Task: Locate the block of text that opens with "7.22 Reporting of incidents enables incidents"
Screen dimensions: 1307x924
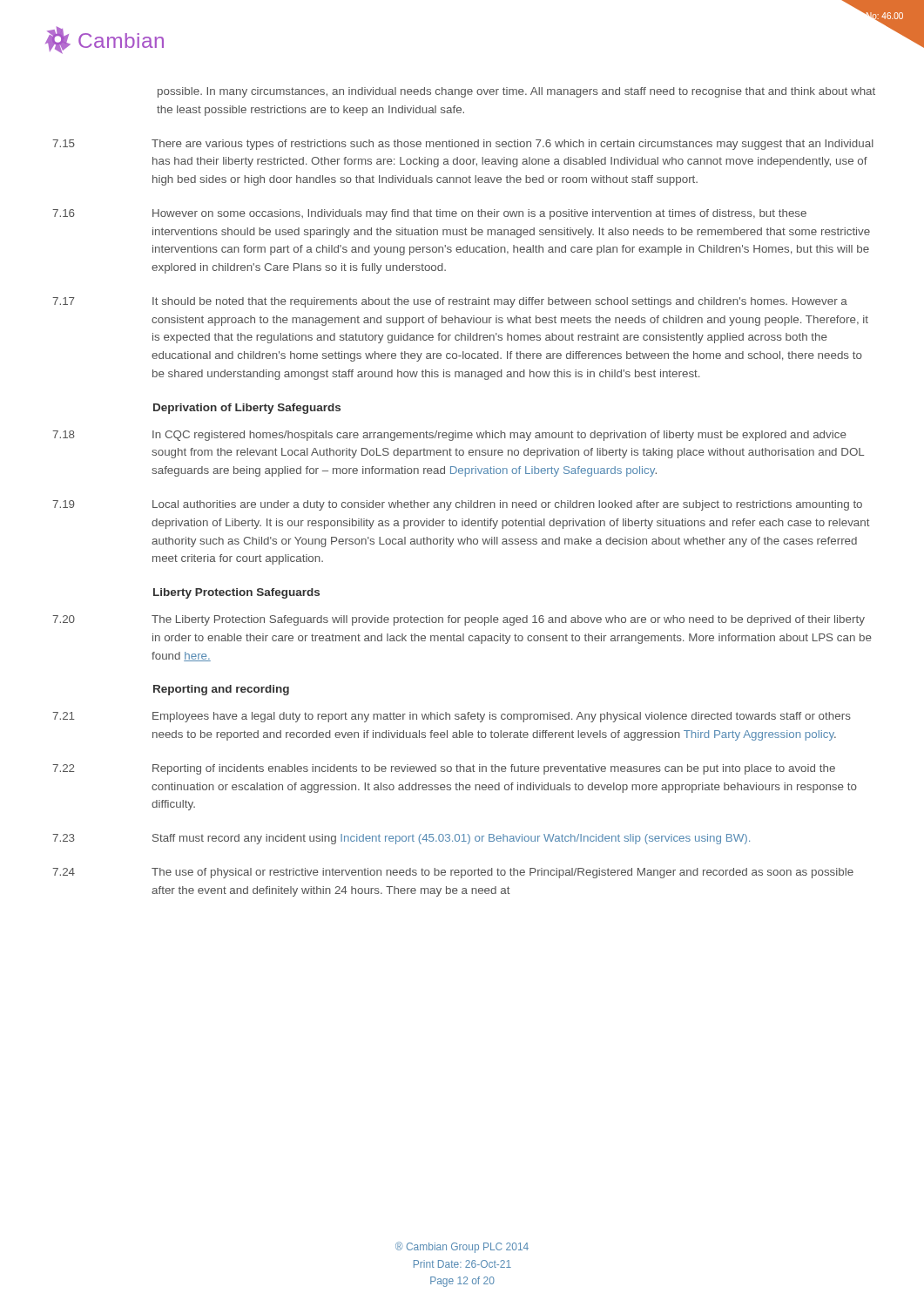Action: tap(464, 787)
